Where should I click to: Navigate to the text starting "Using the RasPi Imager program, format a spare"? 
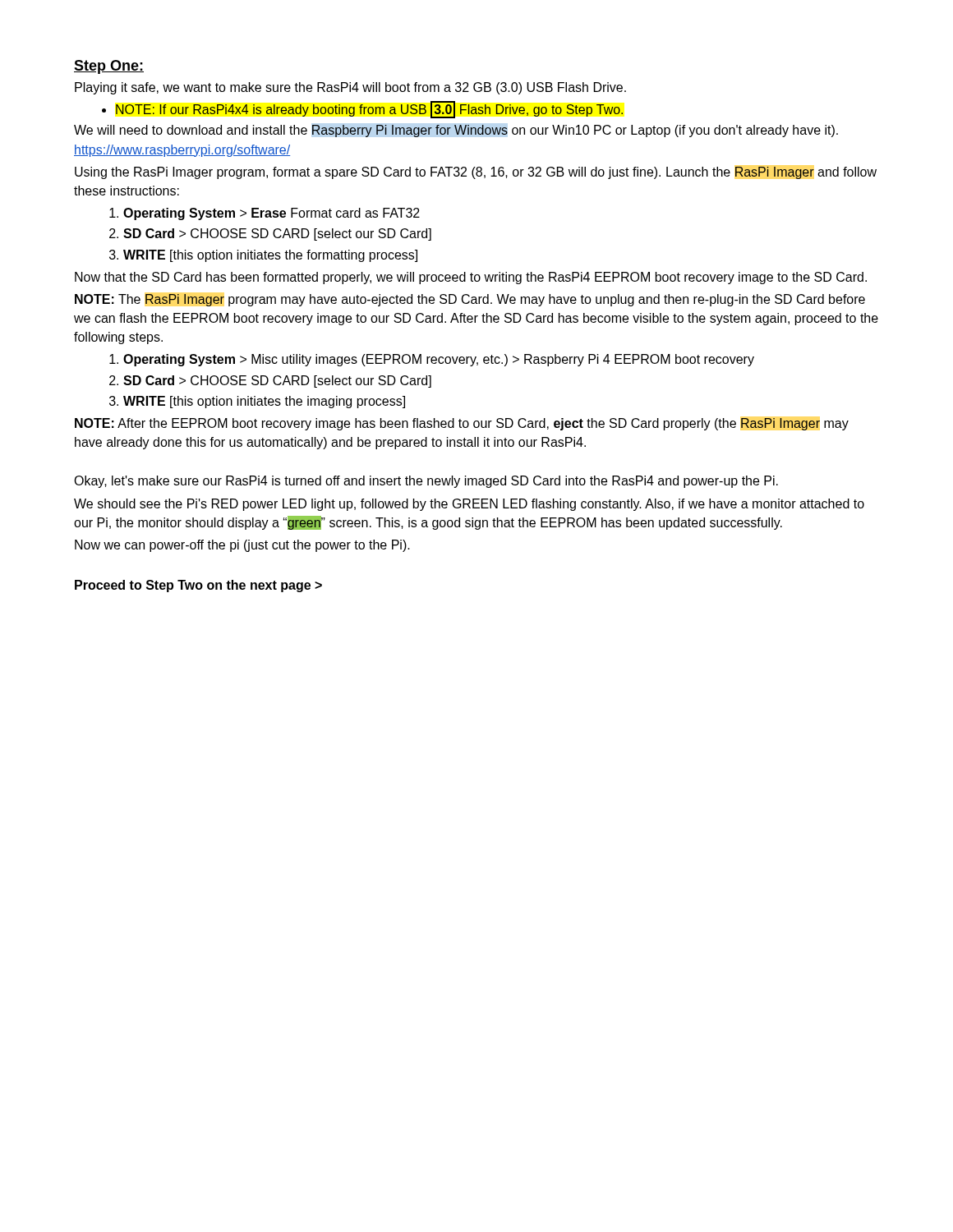475,181
